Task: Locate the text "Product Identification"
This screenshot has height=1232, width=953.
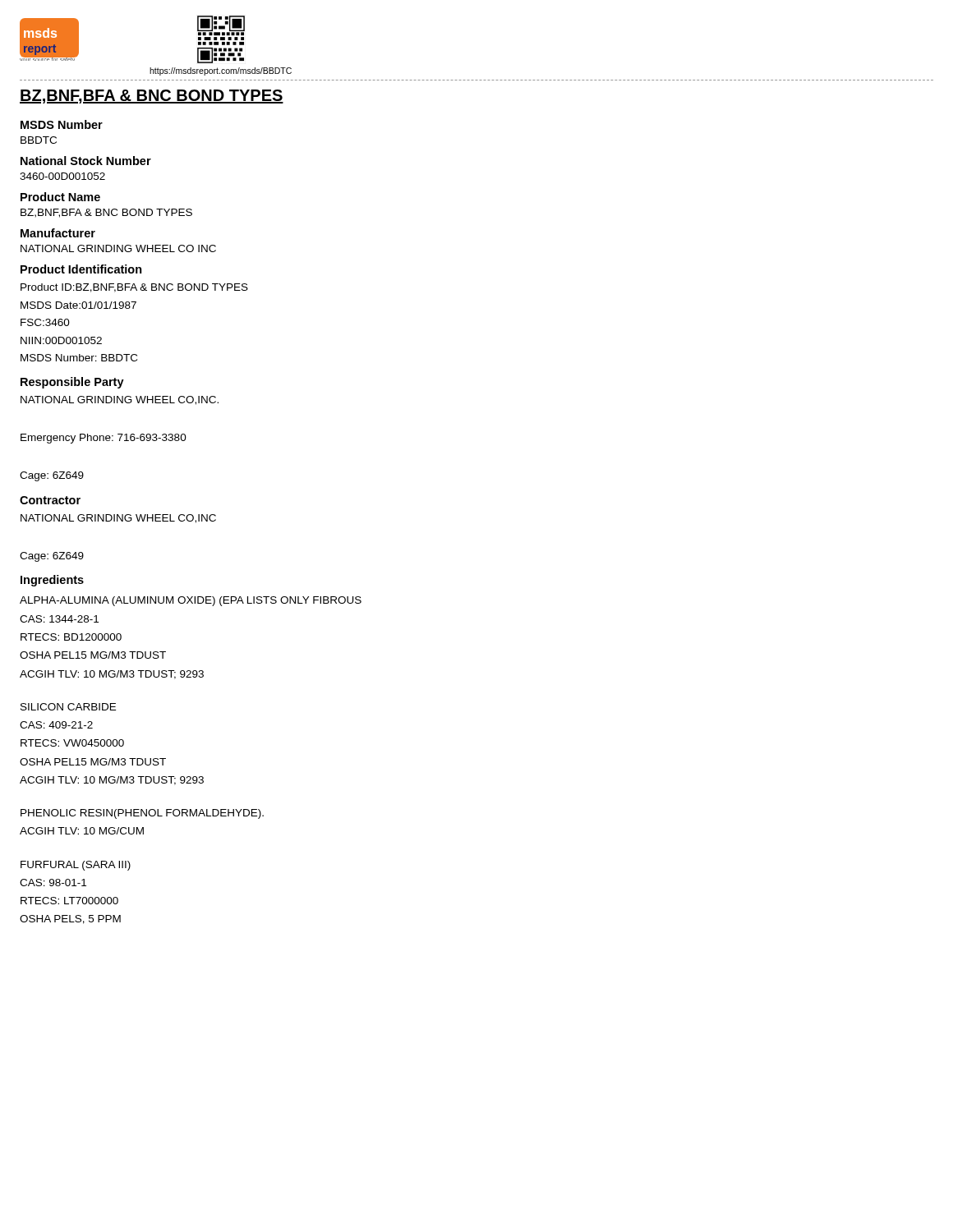Action: pyautogui.click(x=81, y=269)
